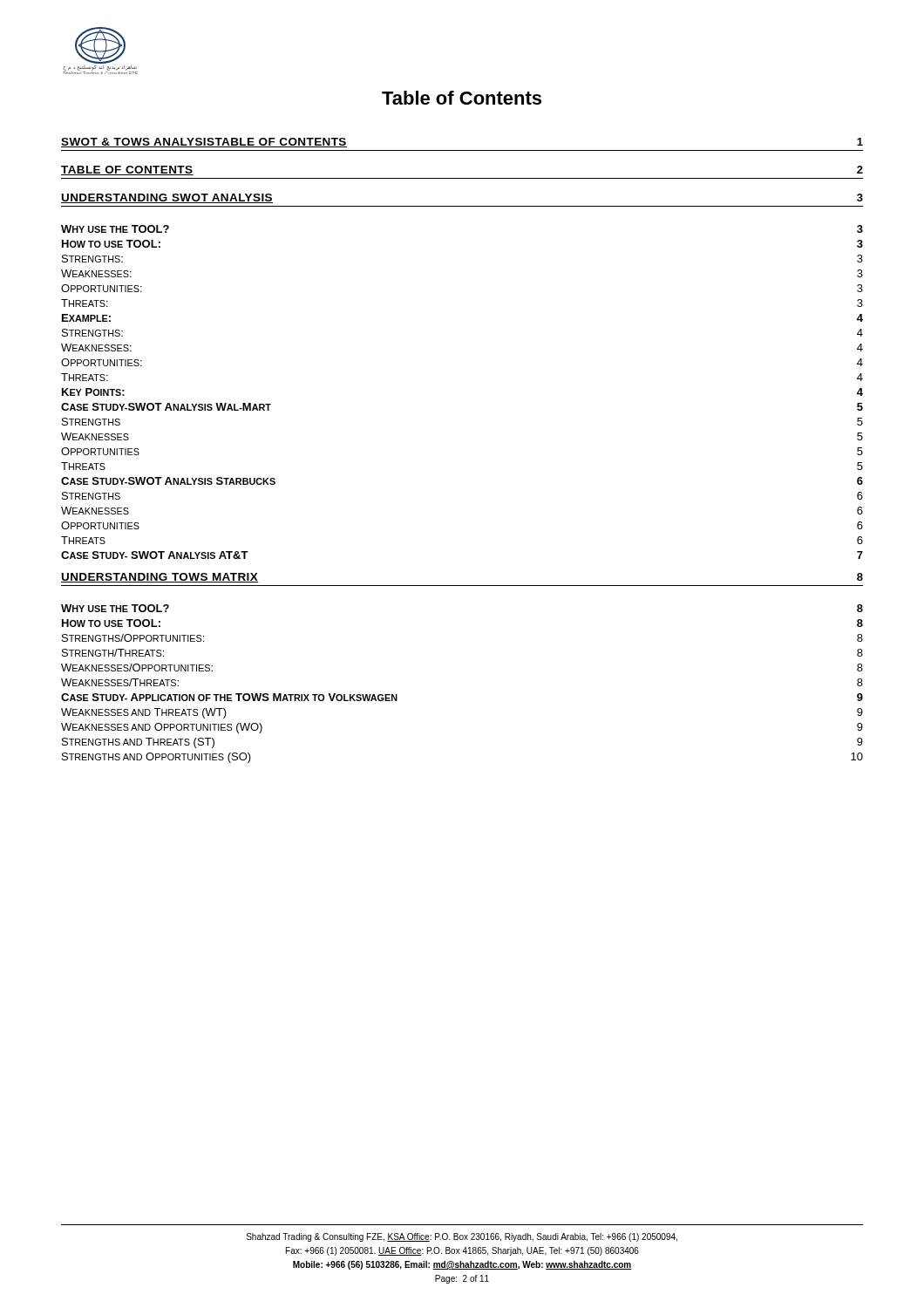Viewport: 924px width, 1308px height.
Task: Select the logo
Action: pos(100,50)
